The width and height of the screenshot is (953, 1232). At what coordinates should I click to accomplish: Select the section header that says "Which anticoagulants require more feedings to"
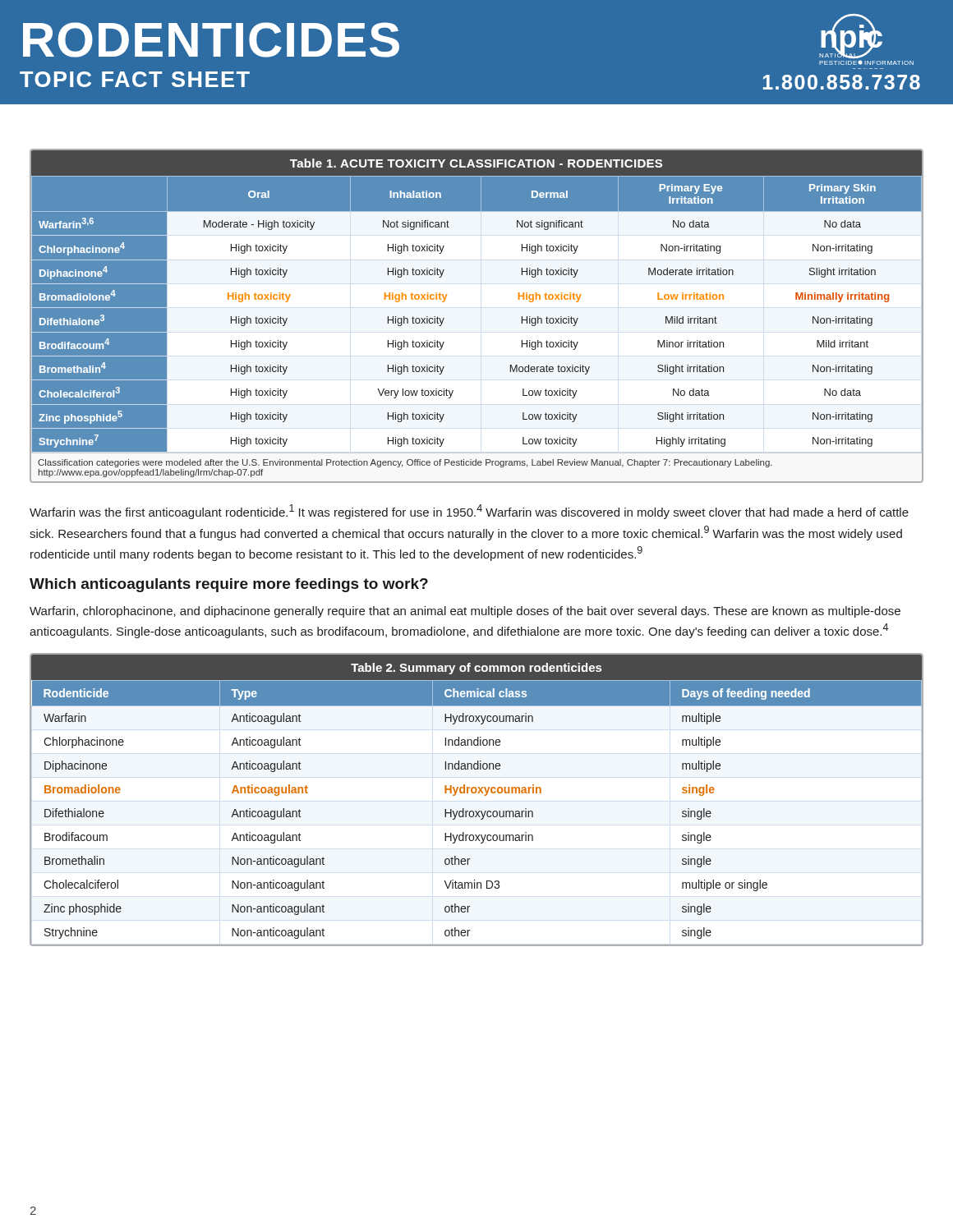(229, 584)
